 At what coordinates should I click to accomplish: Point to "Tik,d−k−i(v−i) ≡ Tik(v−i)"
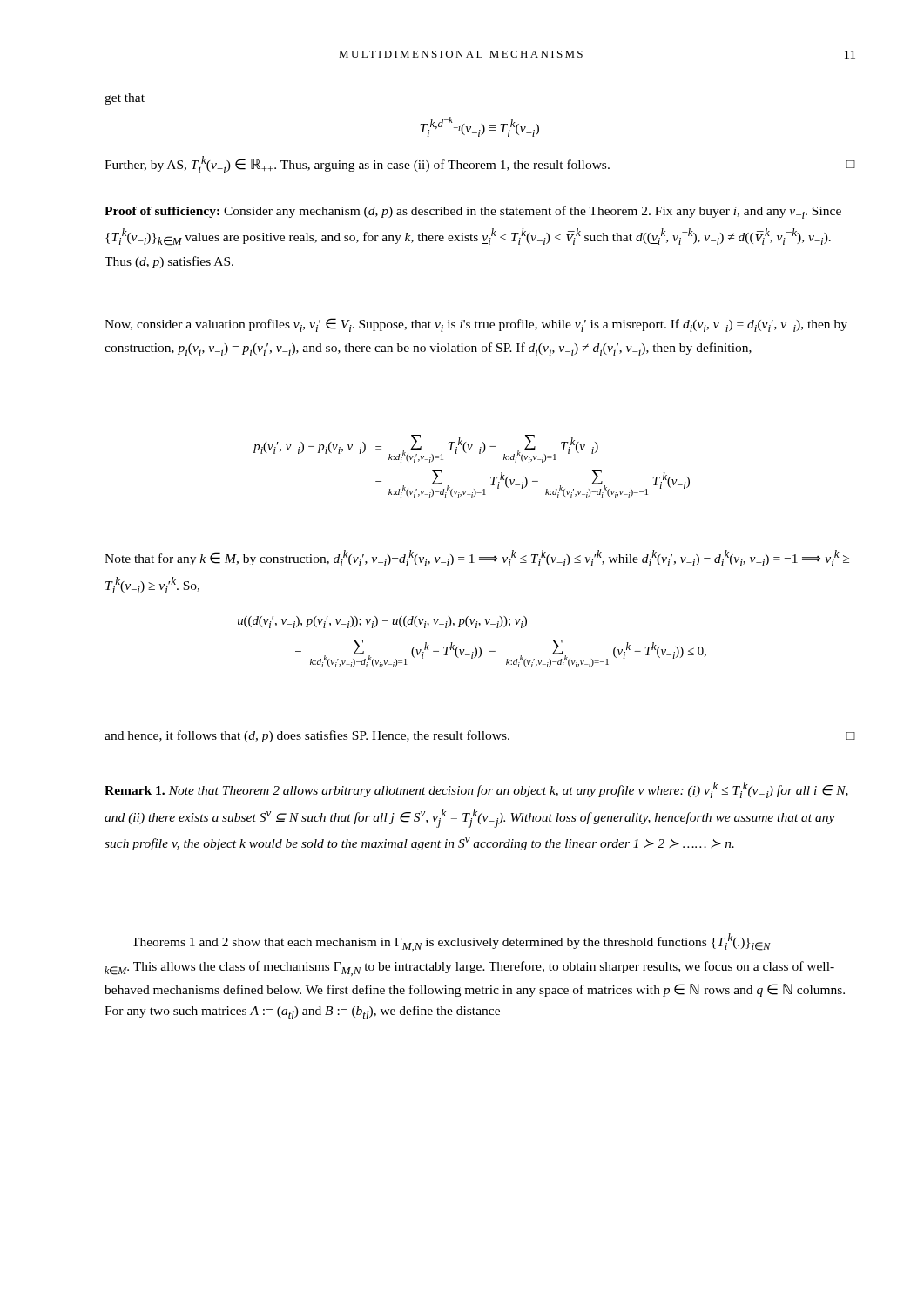pos(479,127)
